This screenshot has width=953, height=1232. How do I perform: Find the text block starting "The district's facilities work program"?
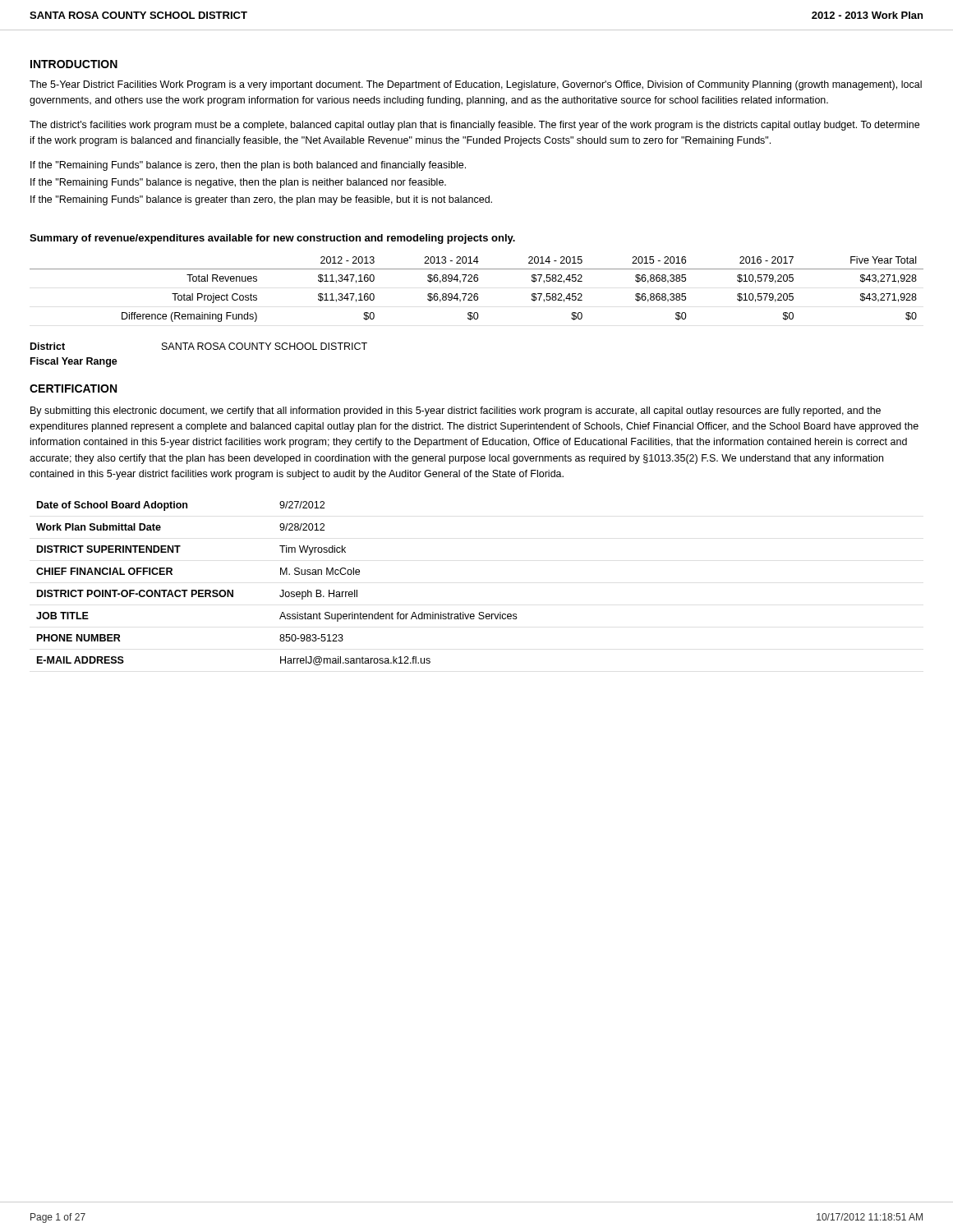pos(475,133)
